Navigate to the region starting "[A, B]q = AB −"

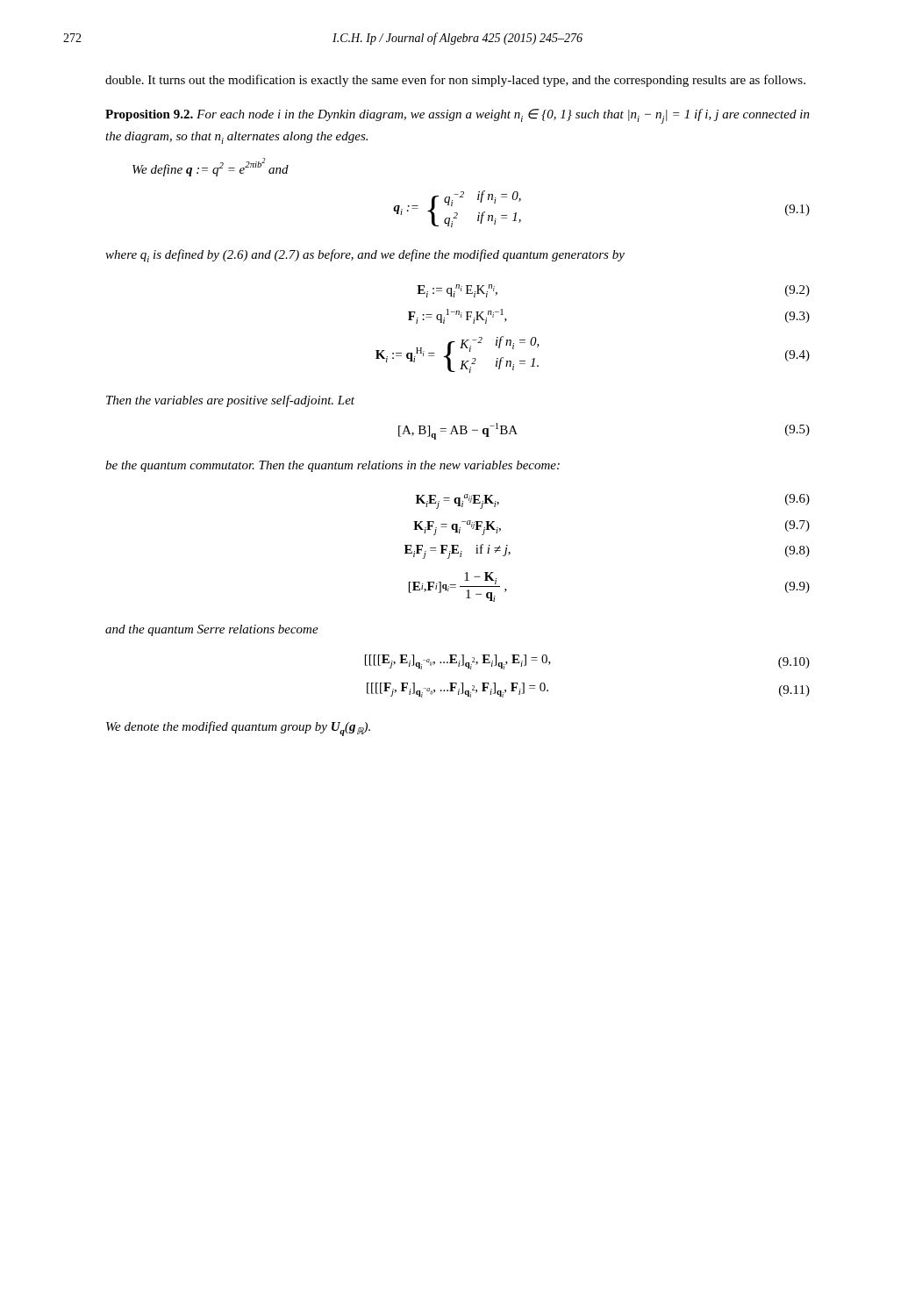458,432
